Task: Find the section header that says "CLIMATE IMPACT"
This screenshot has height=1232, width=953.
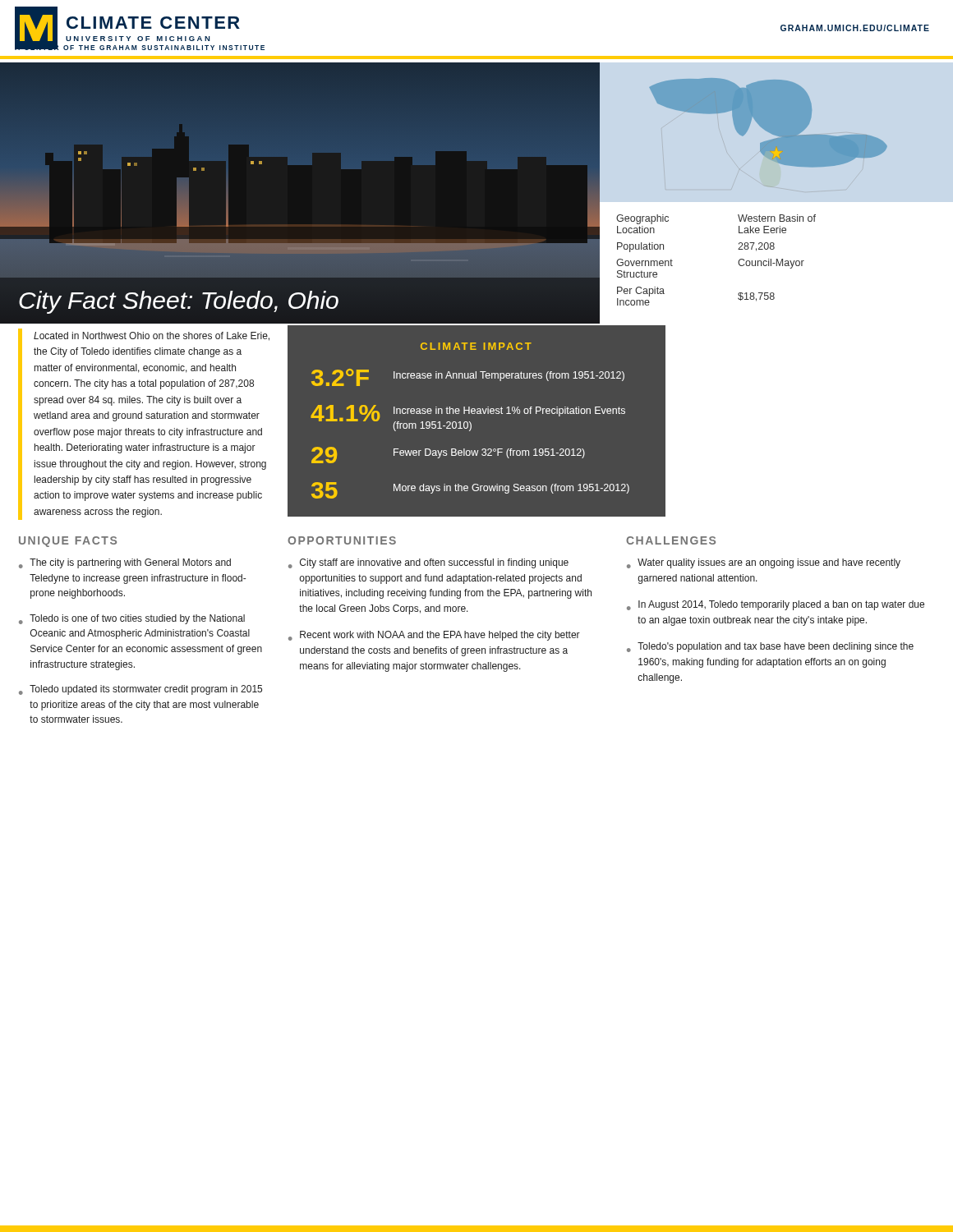Action: click(x=476, y=346)
